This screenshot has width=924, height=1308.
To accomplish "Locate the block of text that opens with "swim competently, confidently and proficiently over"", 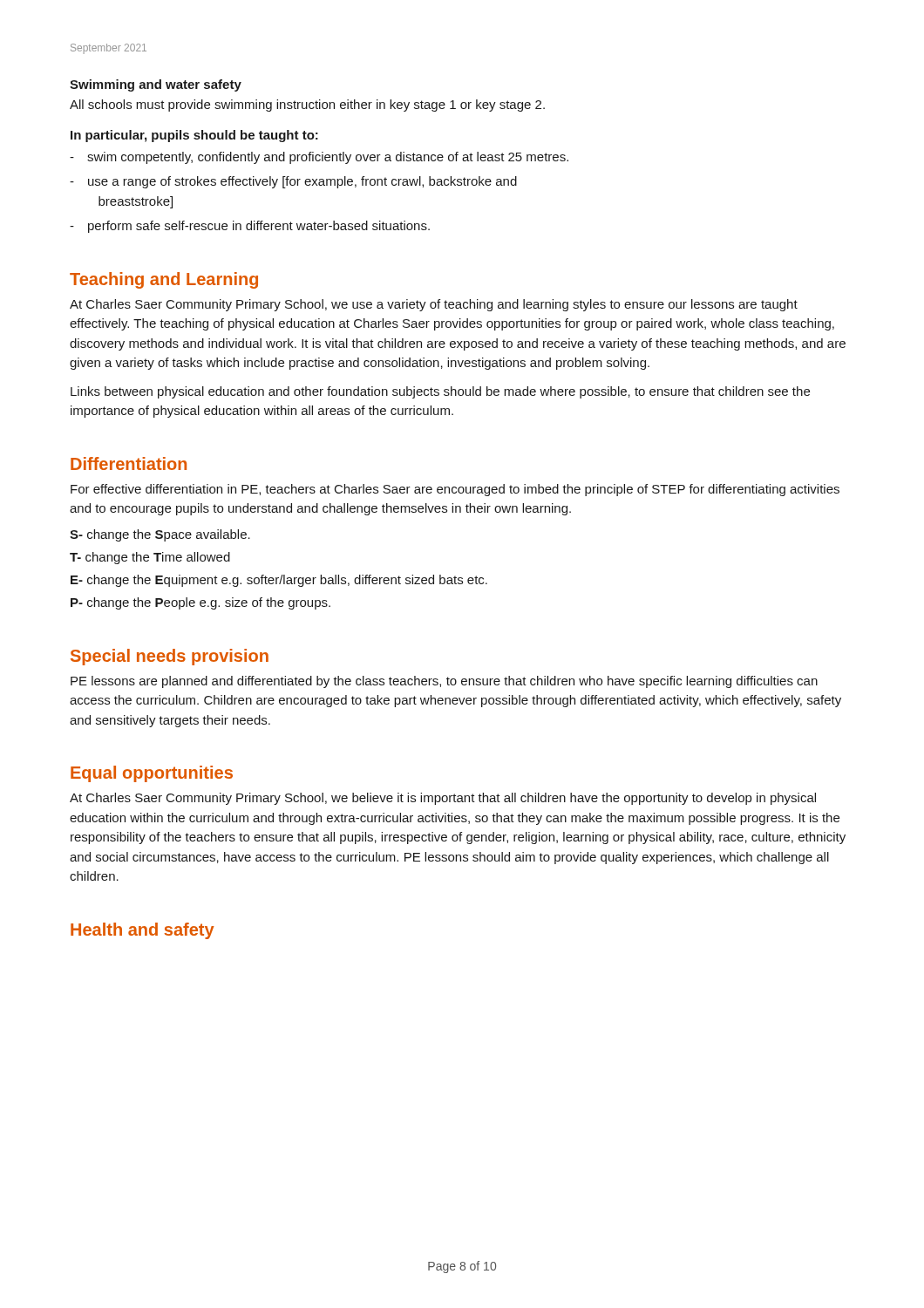I will pos(328,156).
